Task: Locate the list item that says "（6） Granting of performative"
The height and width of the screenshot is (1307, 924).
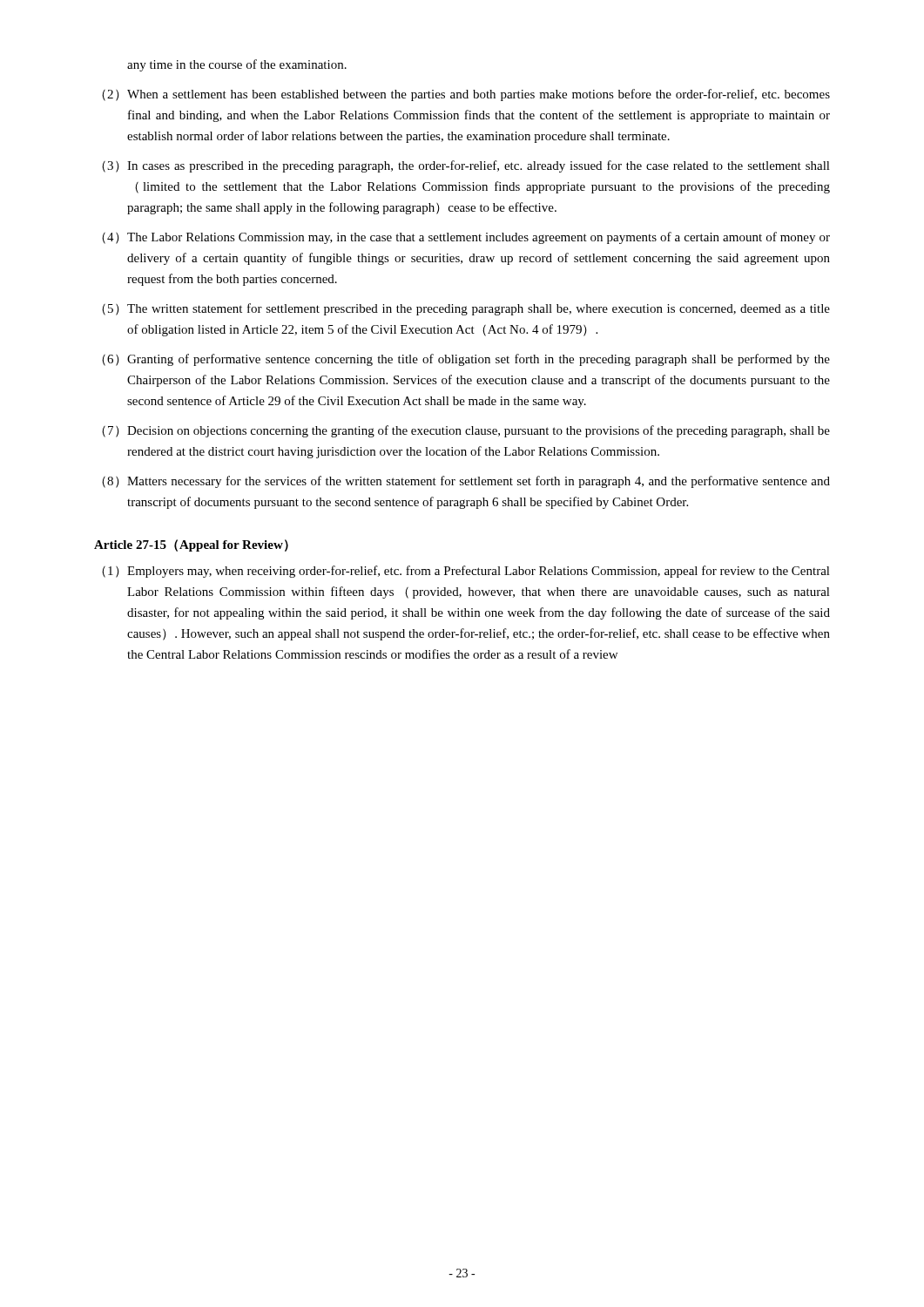Action: coord(462,380)
